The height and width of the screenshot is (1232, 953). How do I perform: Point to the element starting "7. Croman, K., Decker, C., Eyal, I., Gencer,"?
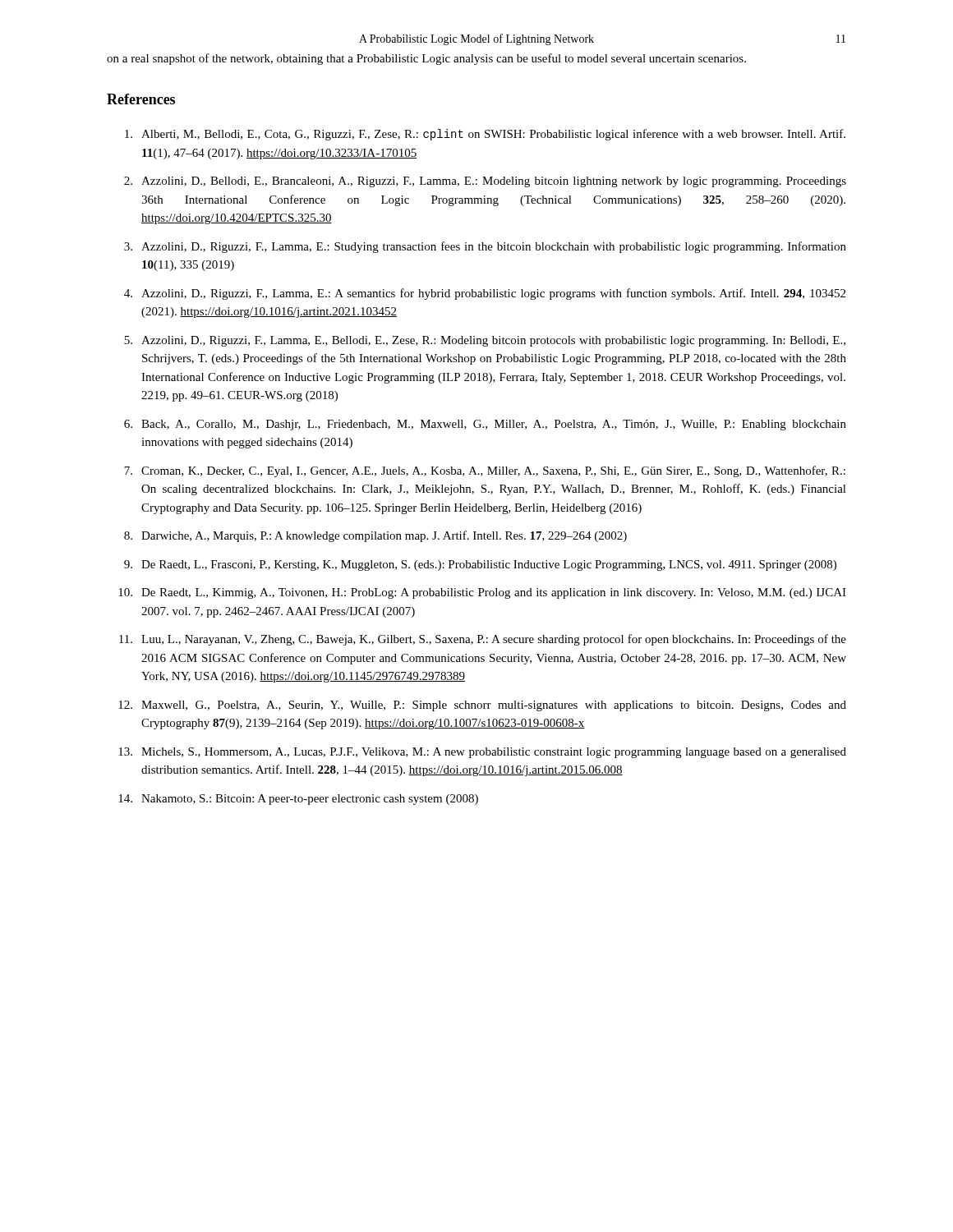(476, 489)
